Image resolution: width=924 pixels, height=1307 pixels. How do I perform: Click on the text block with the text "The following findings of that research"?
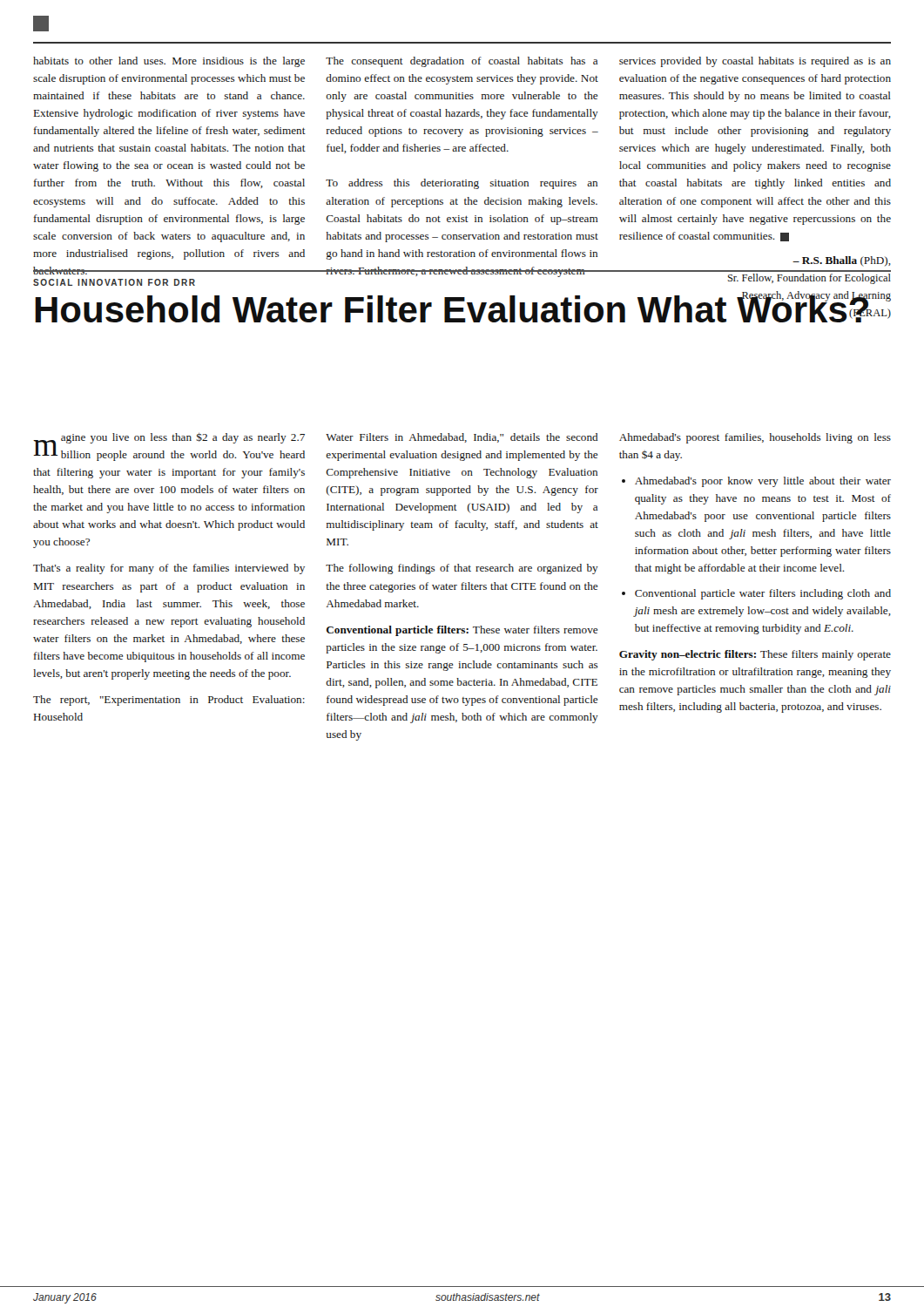(462, 586)
